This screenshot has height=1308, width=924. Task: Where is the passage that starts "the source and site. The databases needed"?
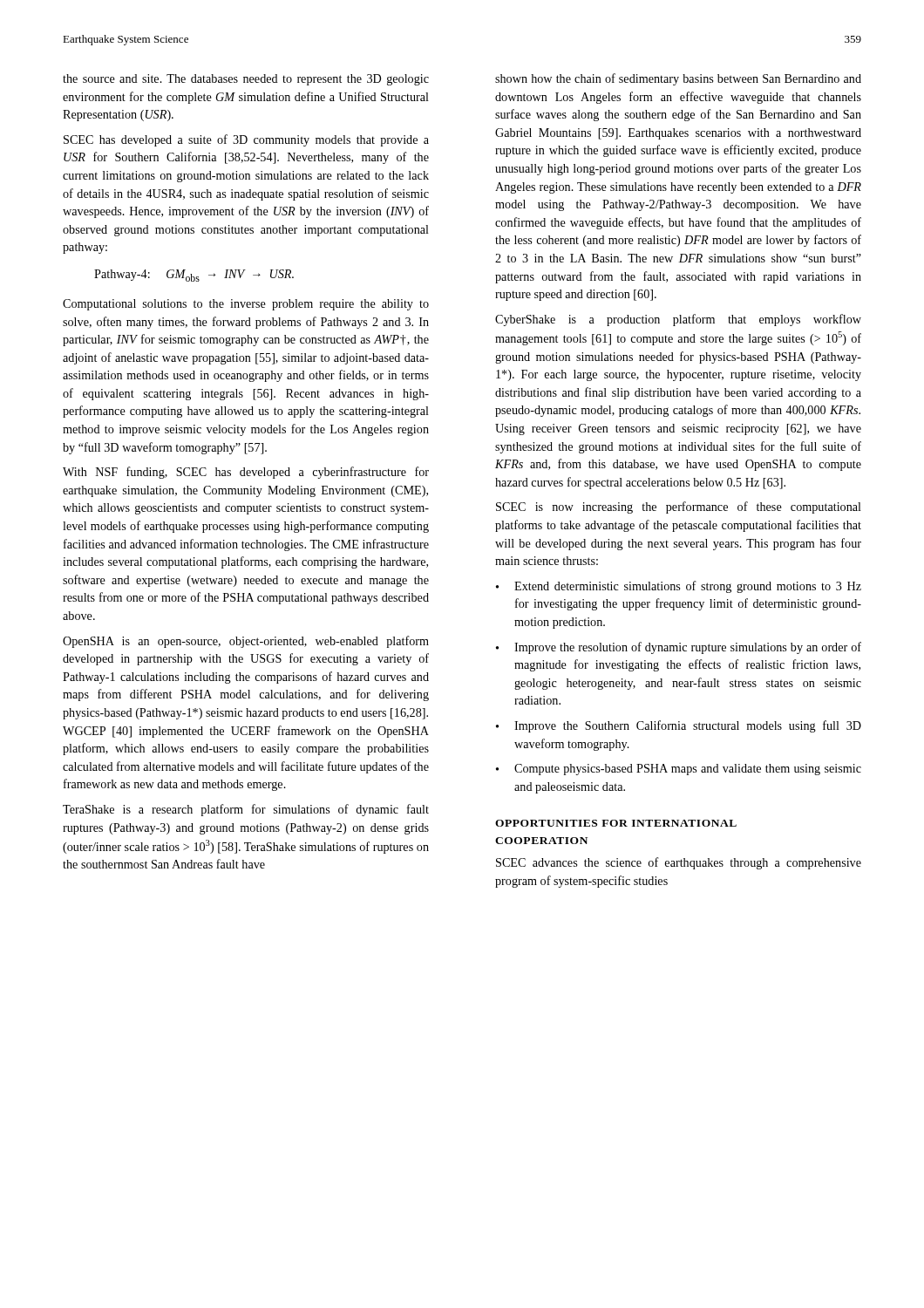(246, 97)
